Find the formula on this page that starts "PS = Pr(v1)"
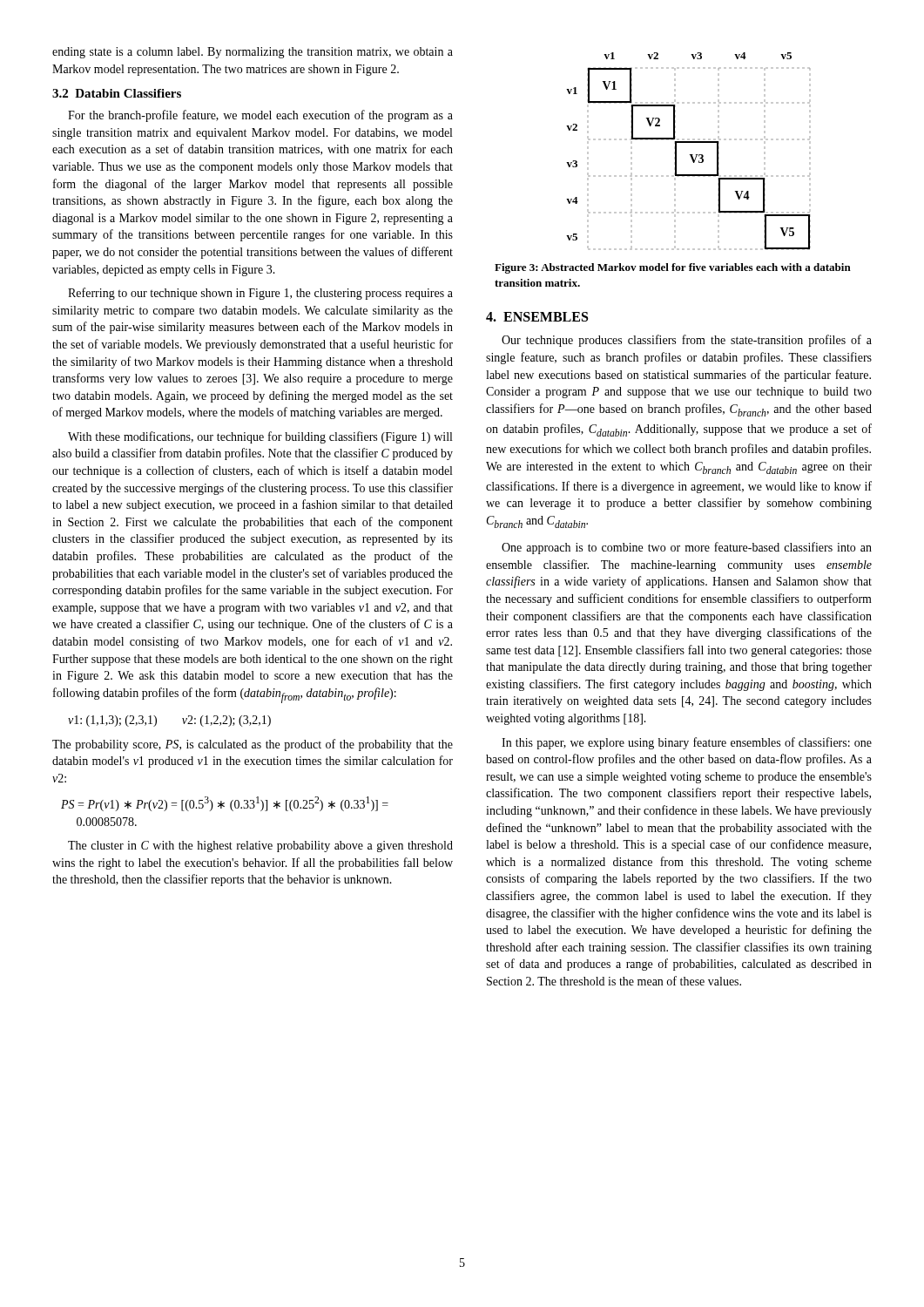Viewport: 924px width, 1307px height. pos(225,812)
